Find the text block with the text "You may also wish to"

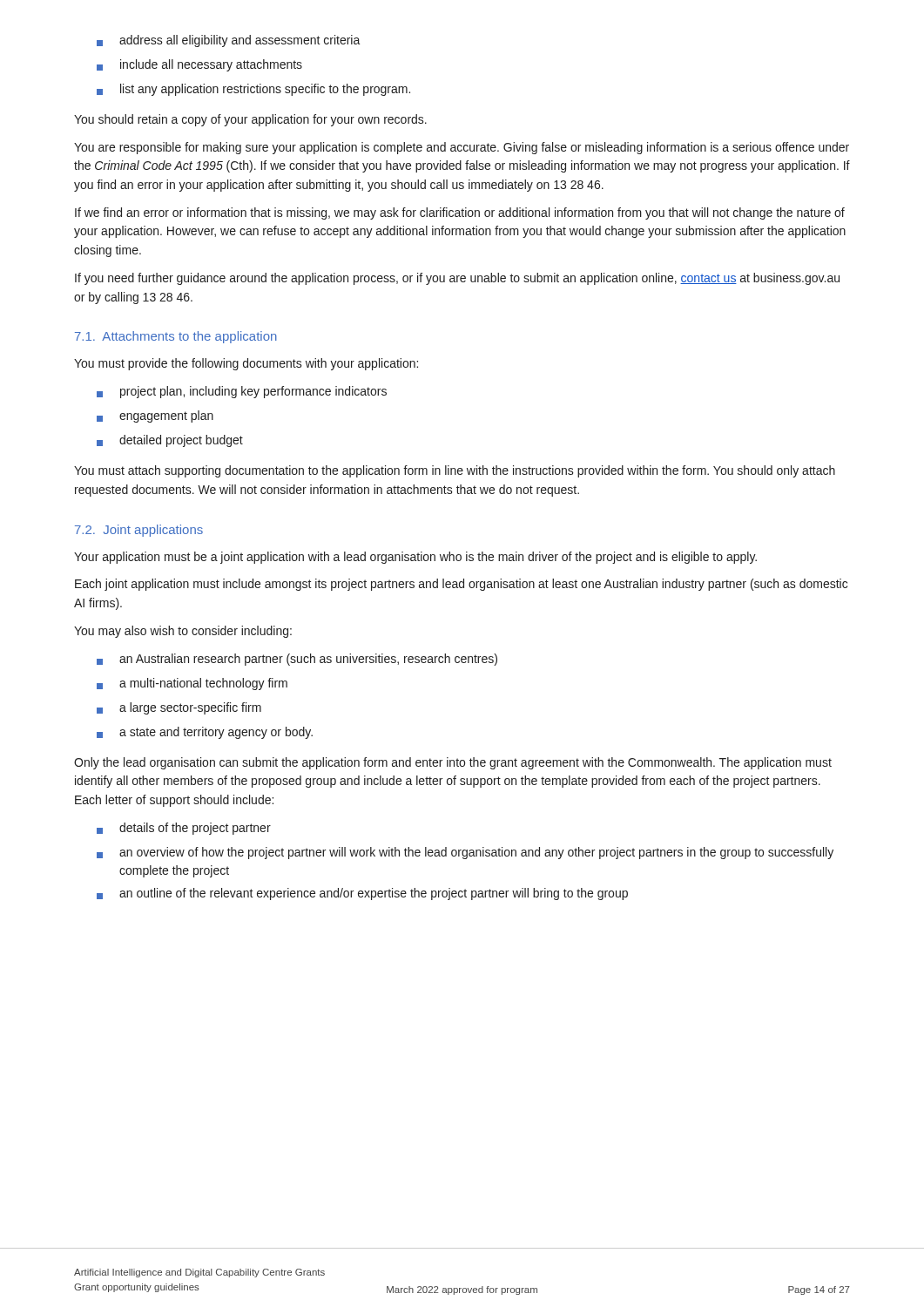183,632
